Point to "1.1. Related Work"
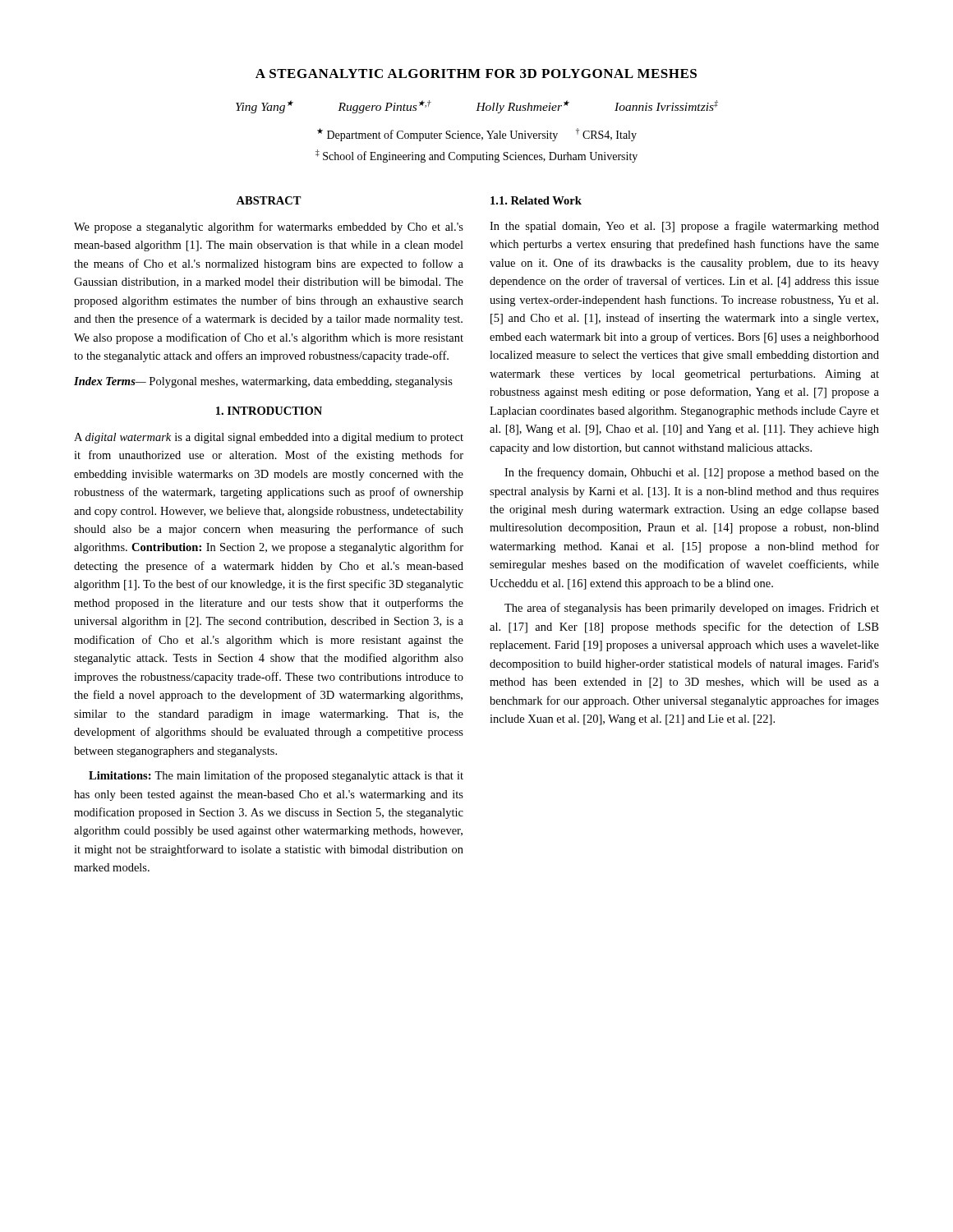This screenshot has height=1232, width=953. click(536, 201)
